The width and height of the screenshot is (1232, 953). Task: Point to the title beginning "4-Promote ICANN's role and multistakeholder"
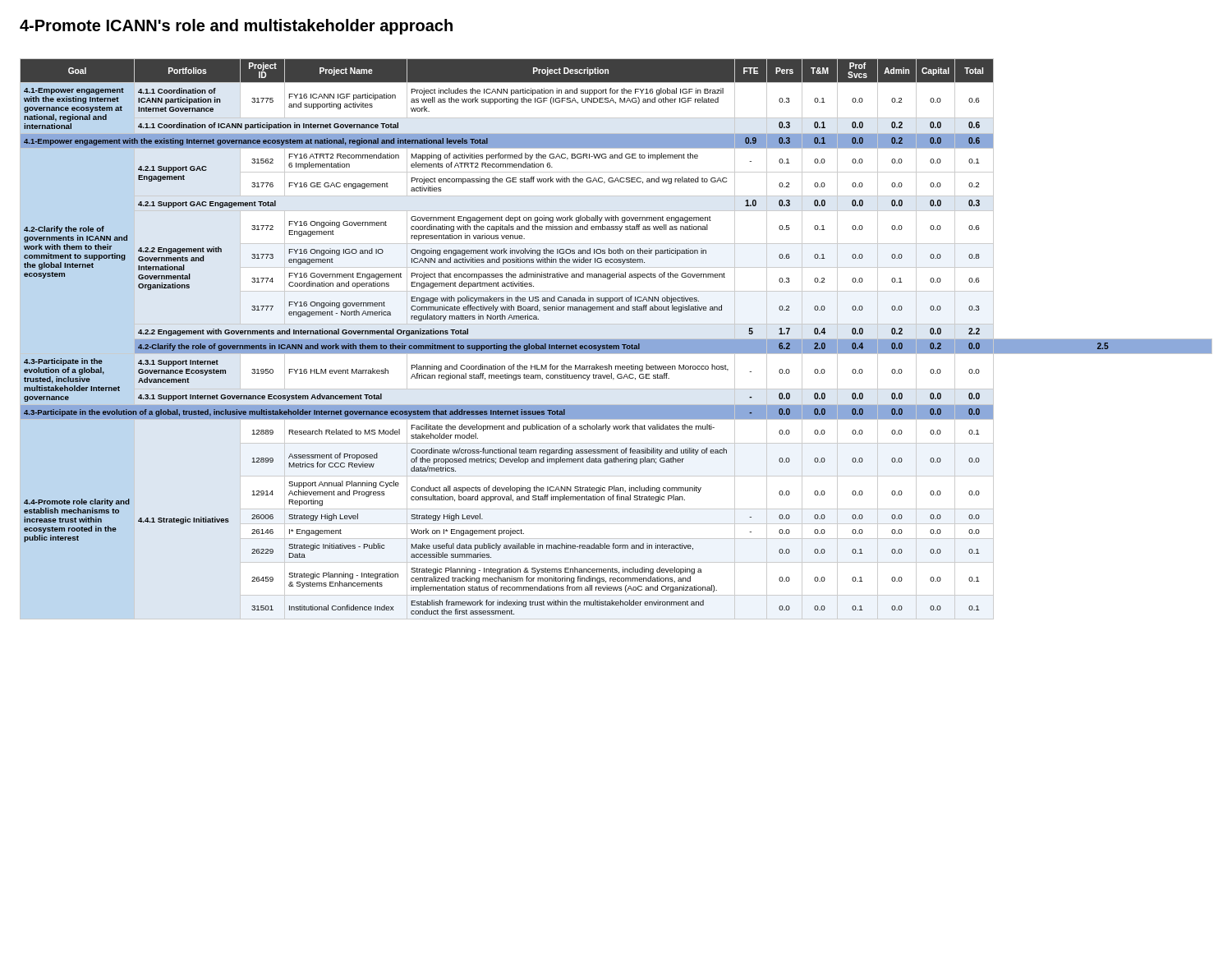[x=237, y=26]
